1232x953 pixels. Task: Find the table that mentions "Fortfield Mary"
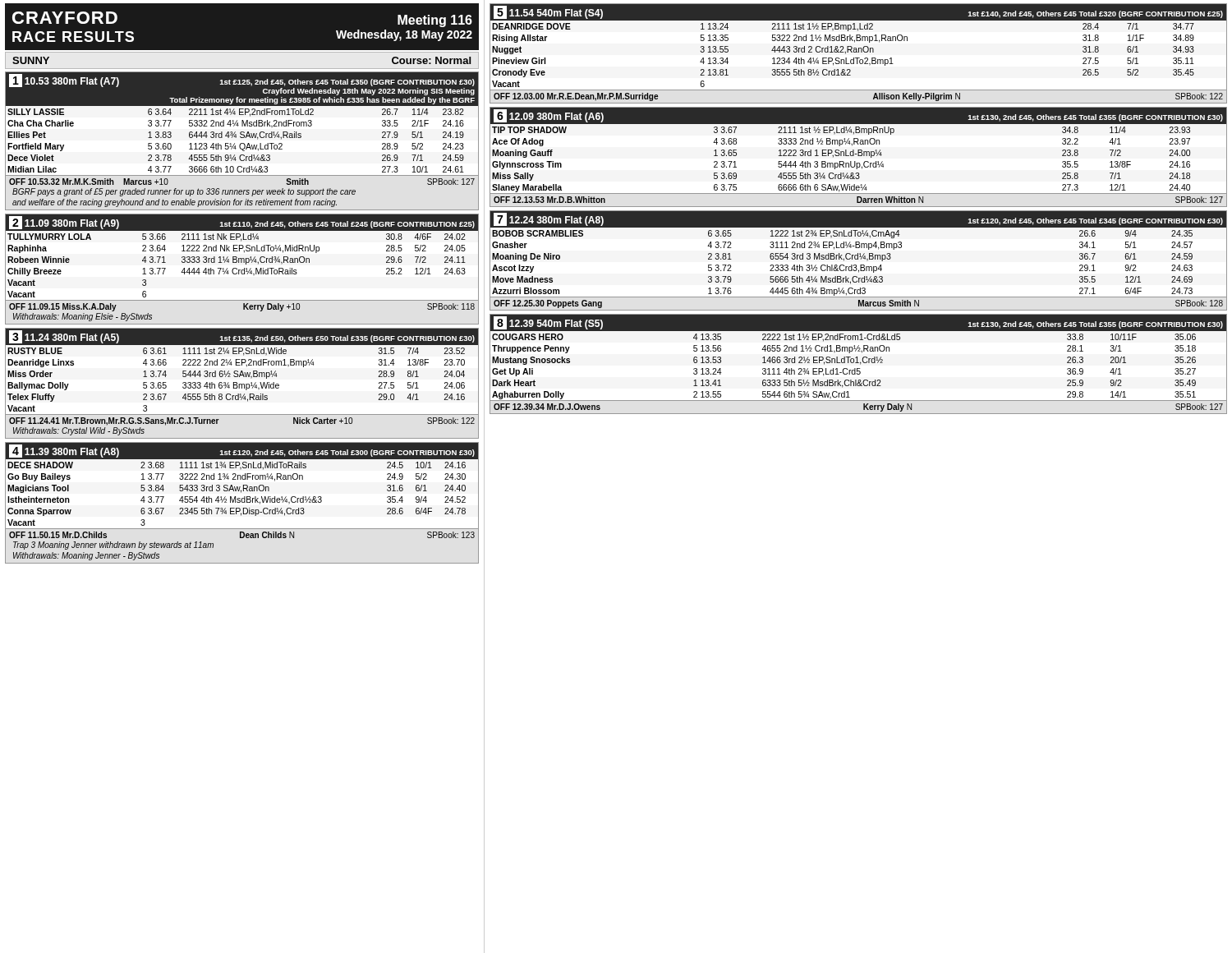pyautogui.click(x=242, y=140)
